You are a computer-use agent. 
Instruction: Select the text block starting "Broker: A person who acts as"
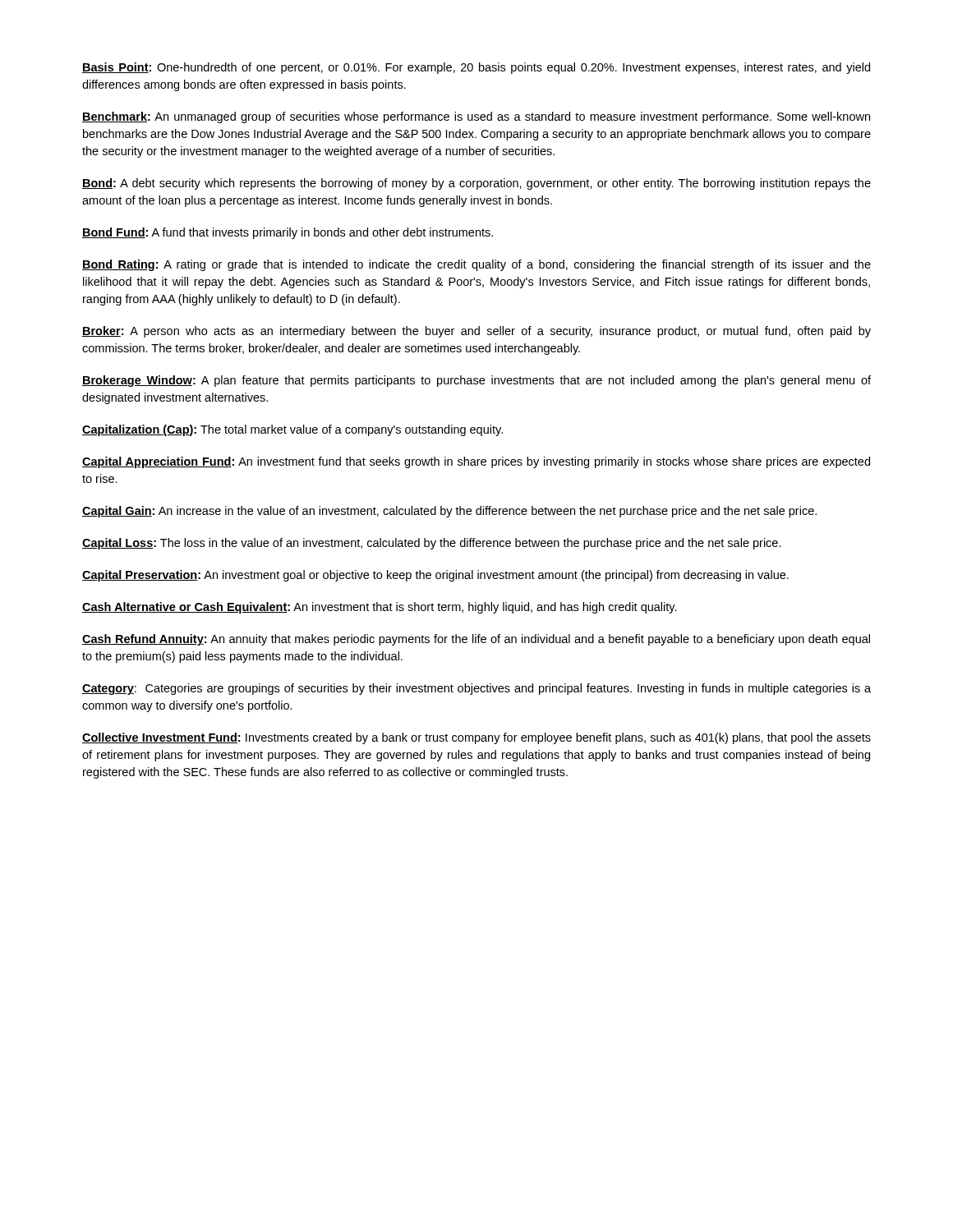(x=476, y=340)
